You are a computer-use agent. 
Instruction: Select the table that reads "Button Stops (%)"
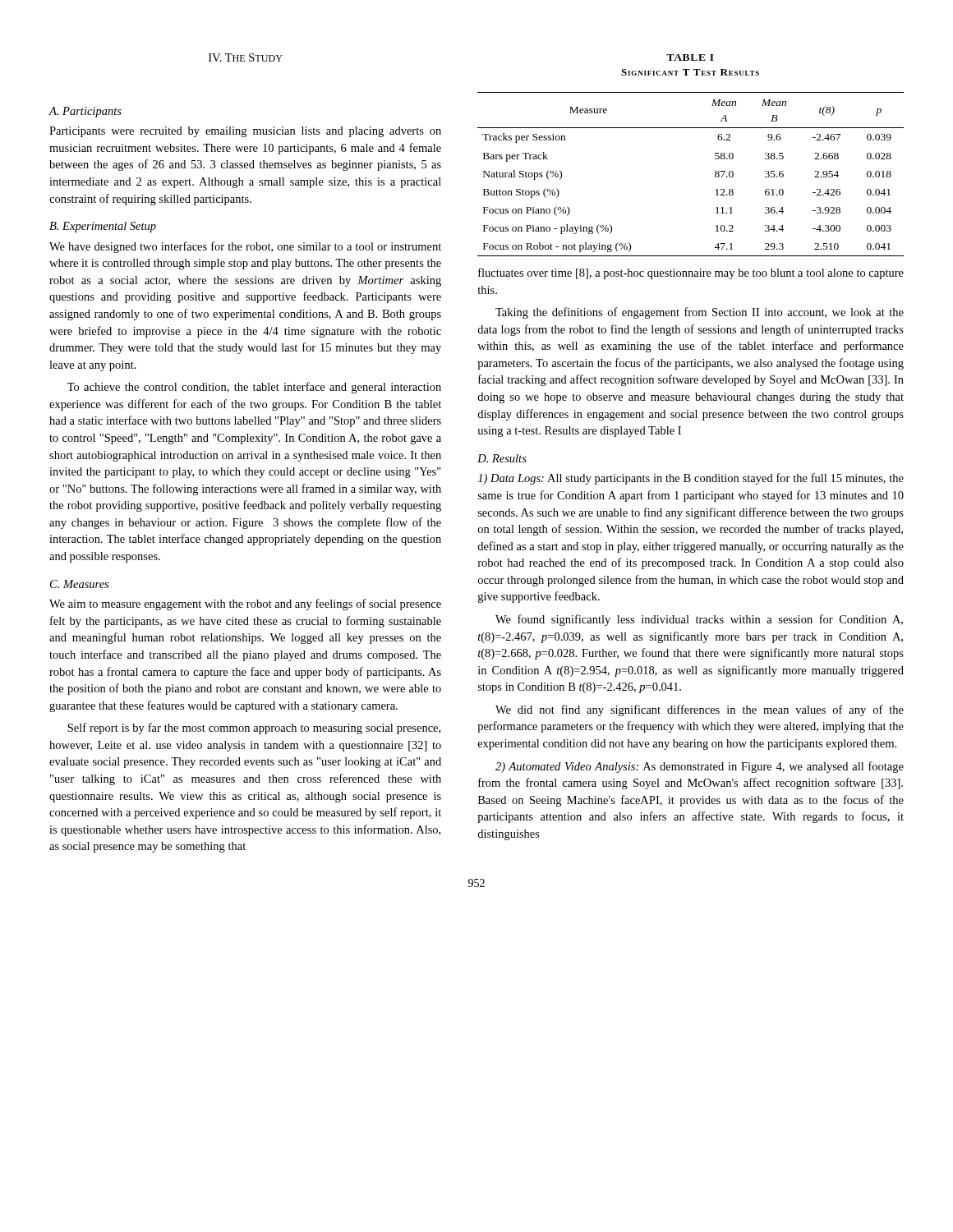691,174
